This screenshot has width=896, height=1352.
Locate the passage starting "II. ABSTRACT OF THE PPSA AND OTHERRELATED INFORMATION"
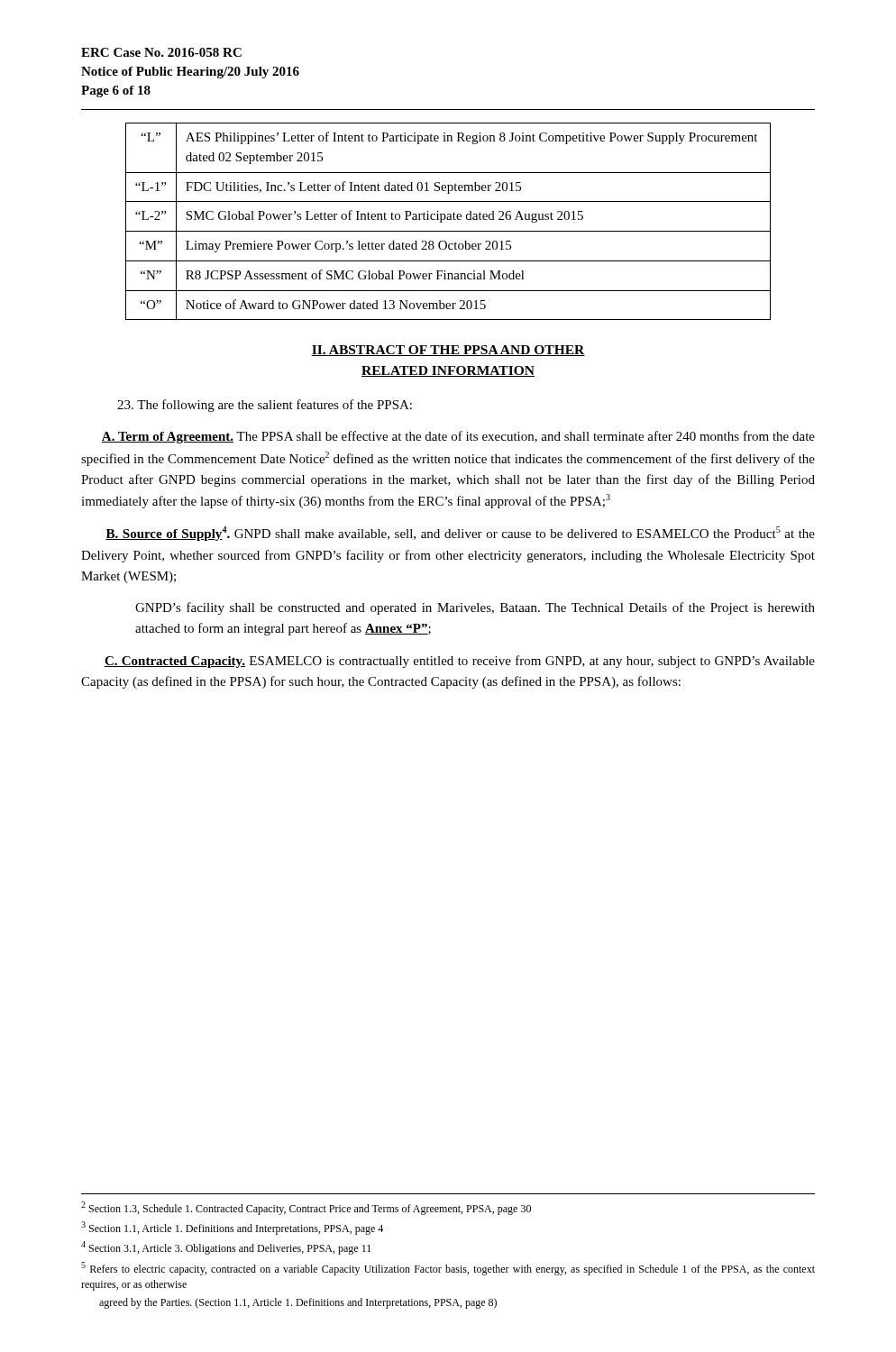(x=448, y=360)
